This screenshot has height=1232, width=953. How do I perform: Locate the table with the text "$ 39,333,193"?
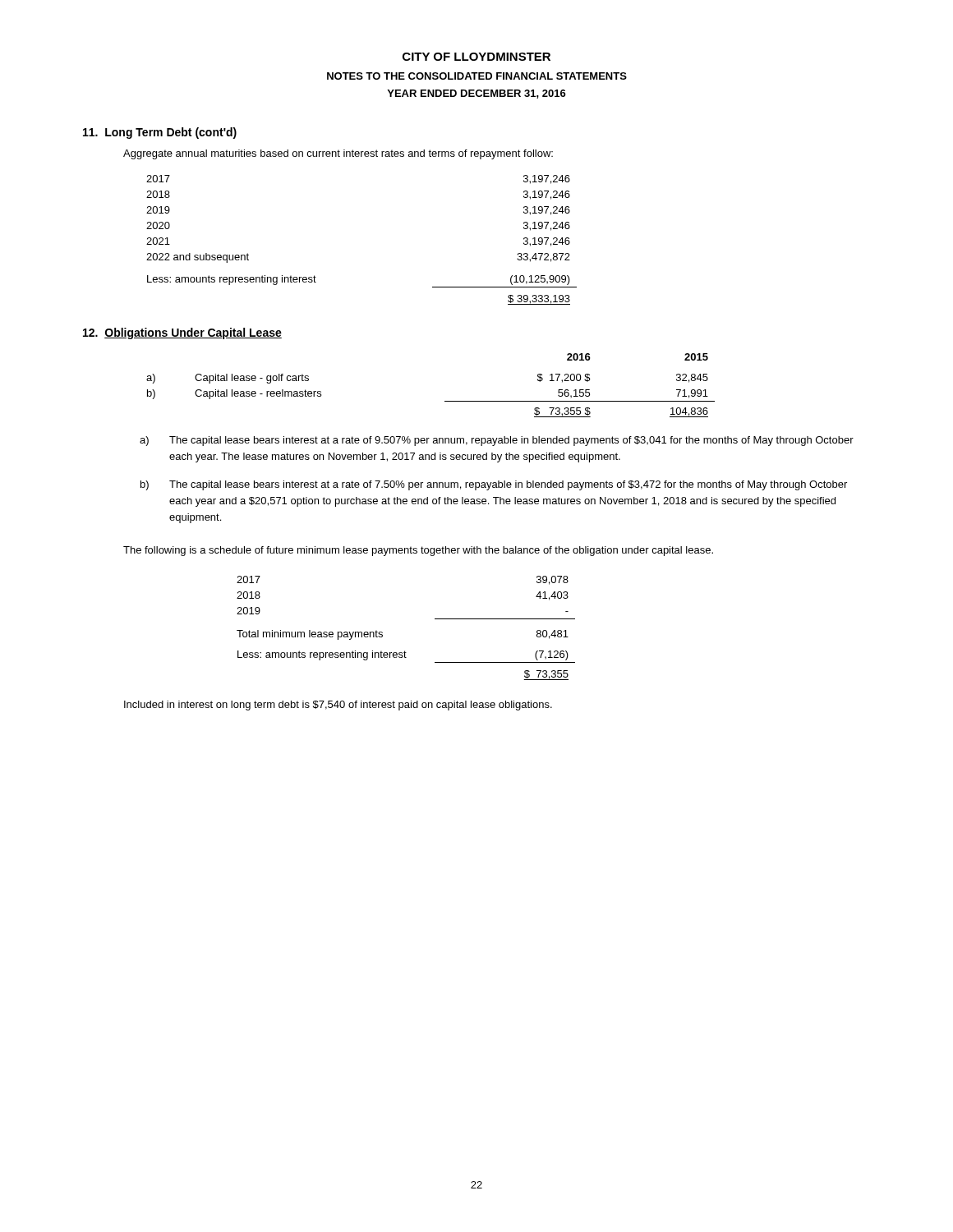tap(505, 238)
